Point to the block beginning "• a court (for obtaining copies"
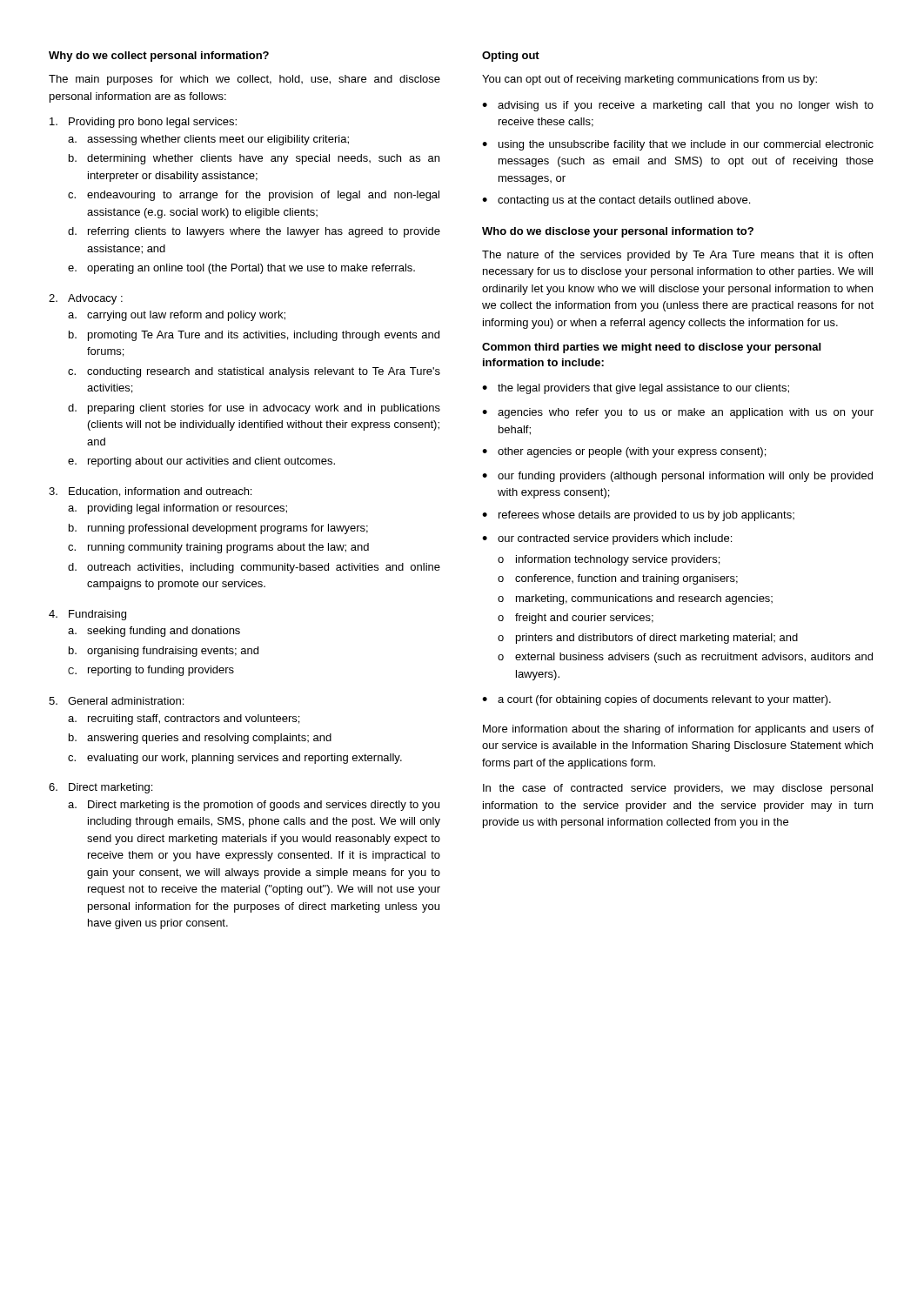 pyautogui.click(x=678, y=700)
